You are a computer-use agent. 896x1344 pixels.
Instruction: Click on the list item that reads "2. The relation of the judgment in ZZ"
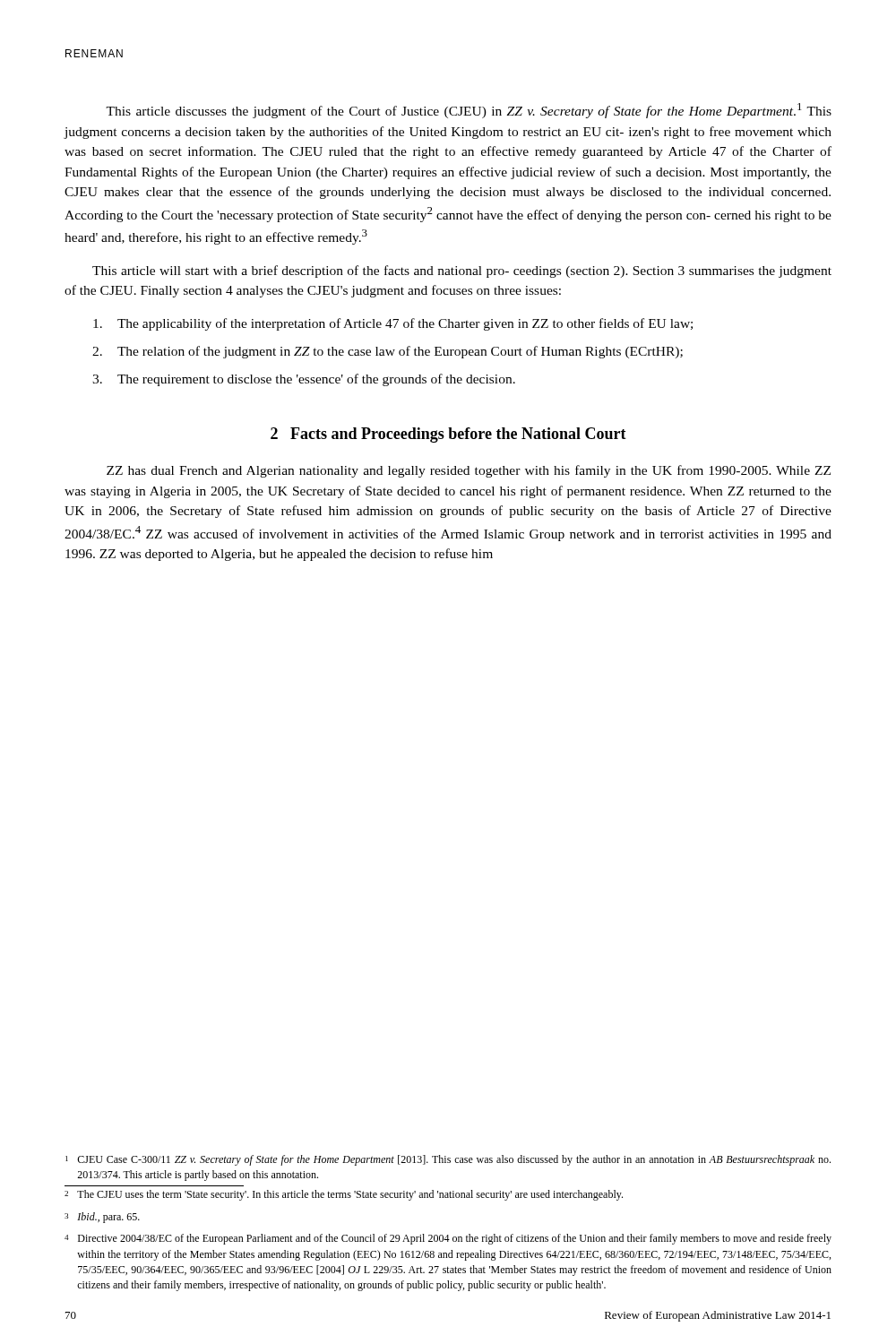point(462,351)
